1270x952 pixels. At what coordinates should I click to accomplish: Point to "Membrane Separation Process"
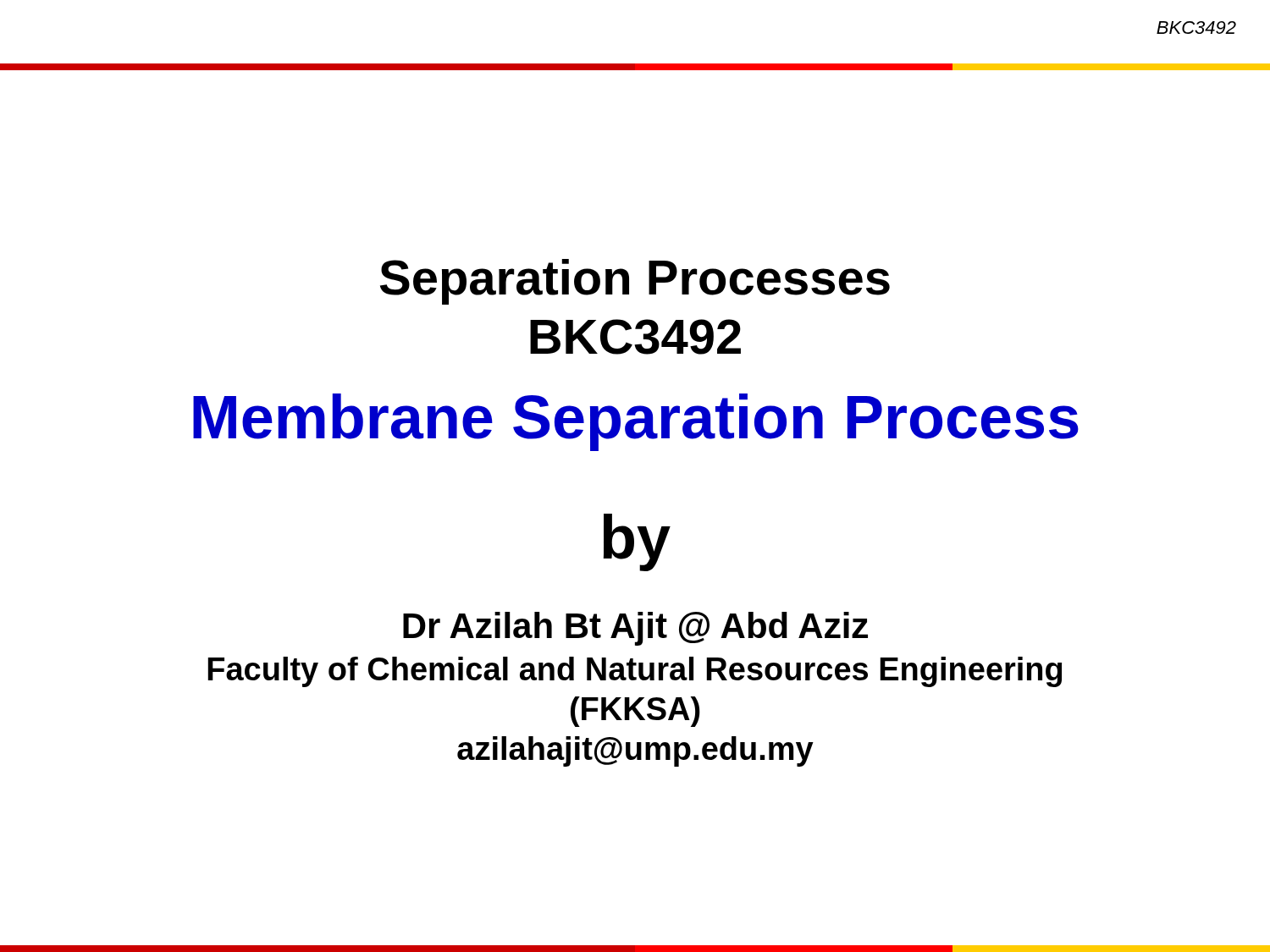[635, 417]
